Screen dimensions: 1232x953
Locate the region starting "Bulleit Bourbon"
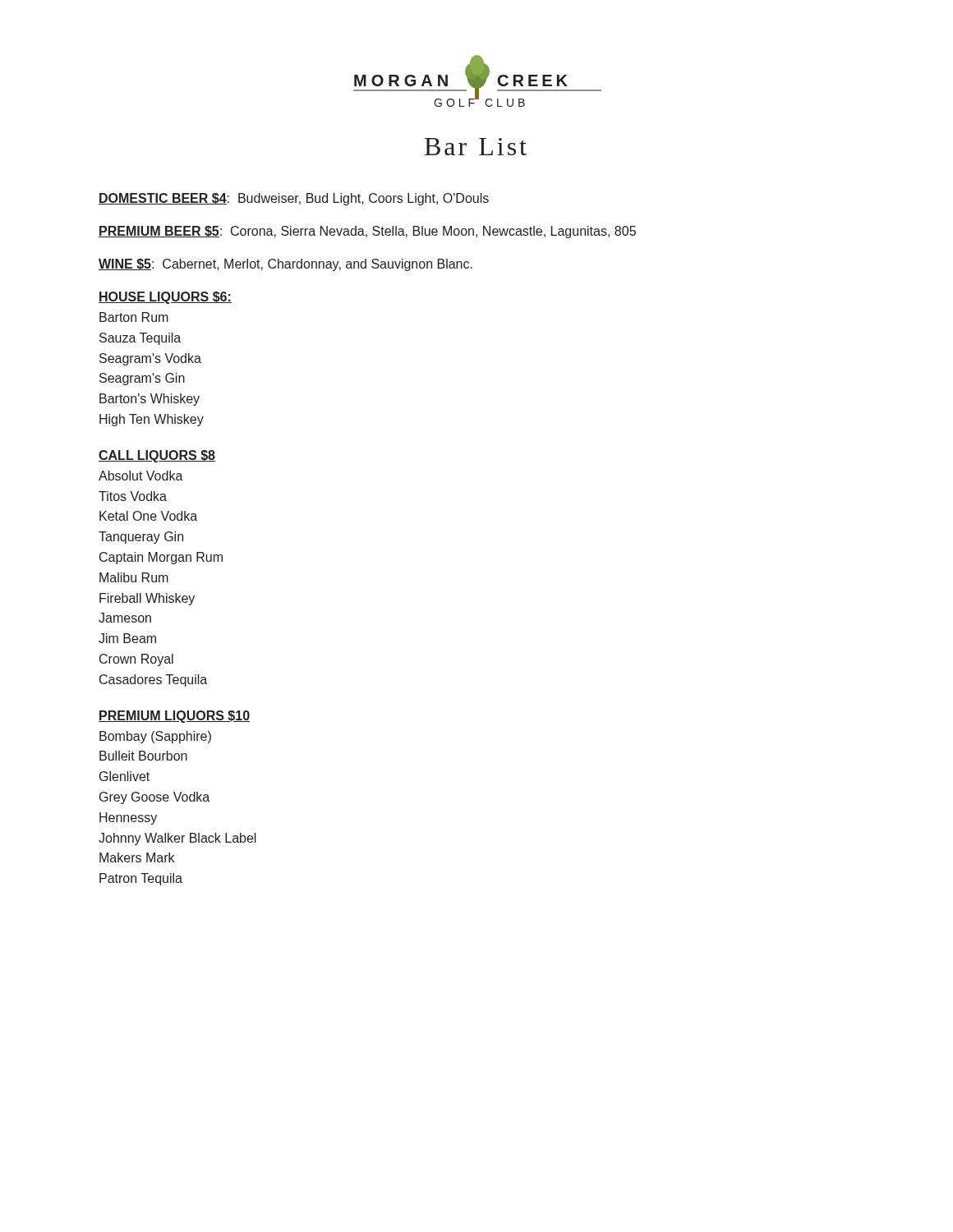(143, 756)
